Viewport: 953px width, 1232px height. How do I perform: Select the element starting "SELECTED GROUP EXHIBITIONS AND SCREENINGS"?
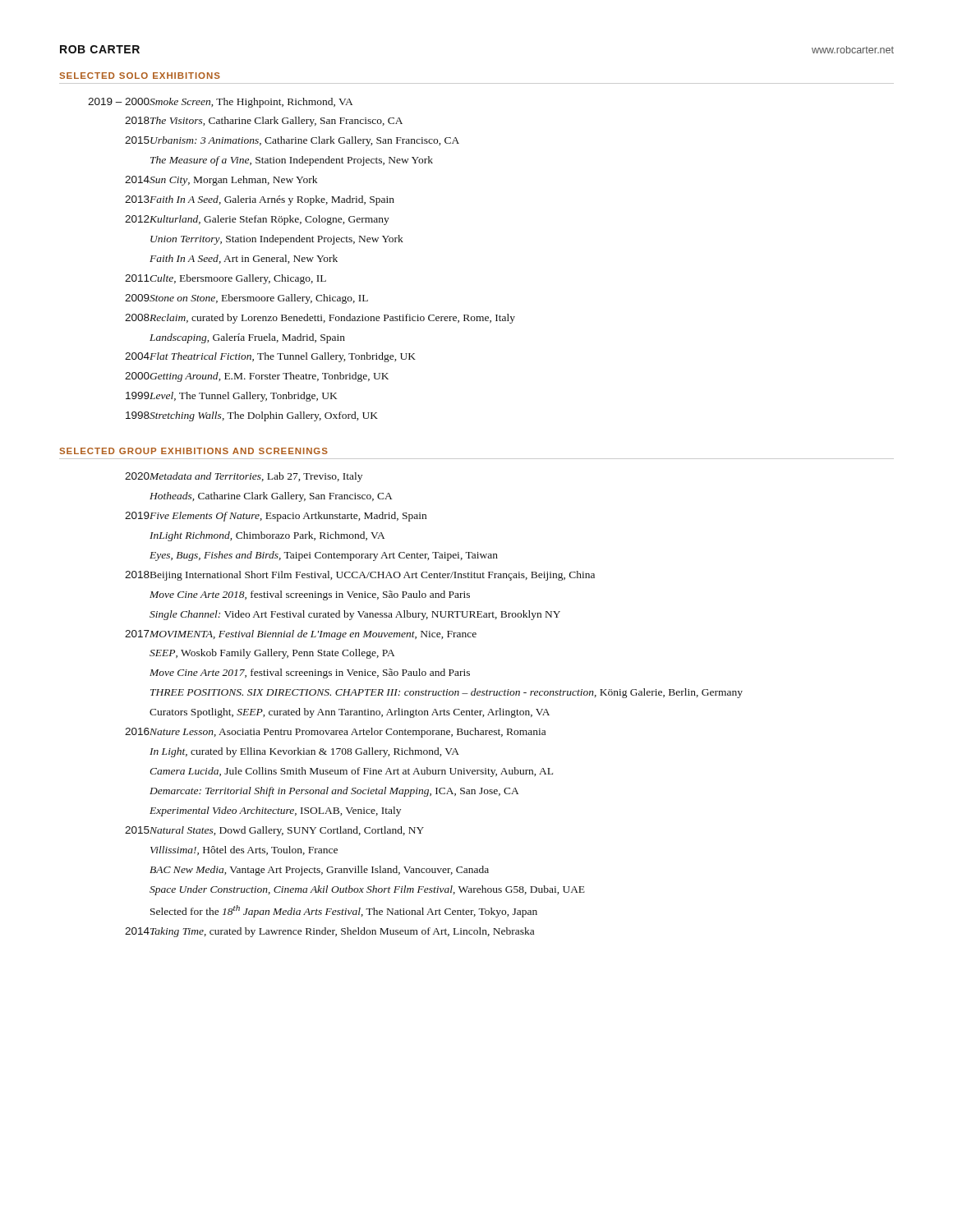pos(194,451)
